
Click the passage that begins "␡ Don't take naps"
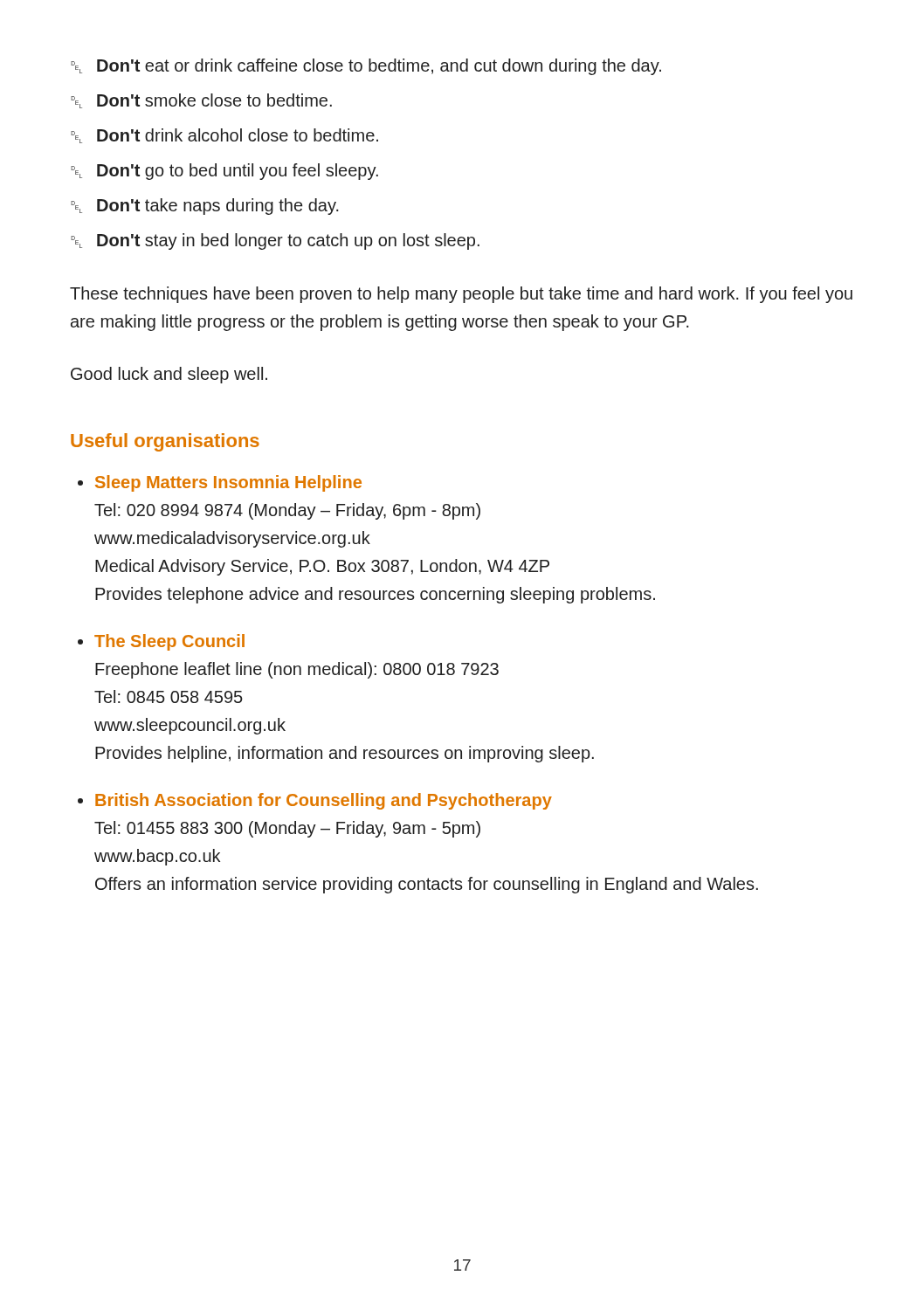pos(205,207)
